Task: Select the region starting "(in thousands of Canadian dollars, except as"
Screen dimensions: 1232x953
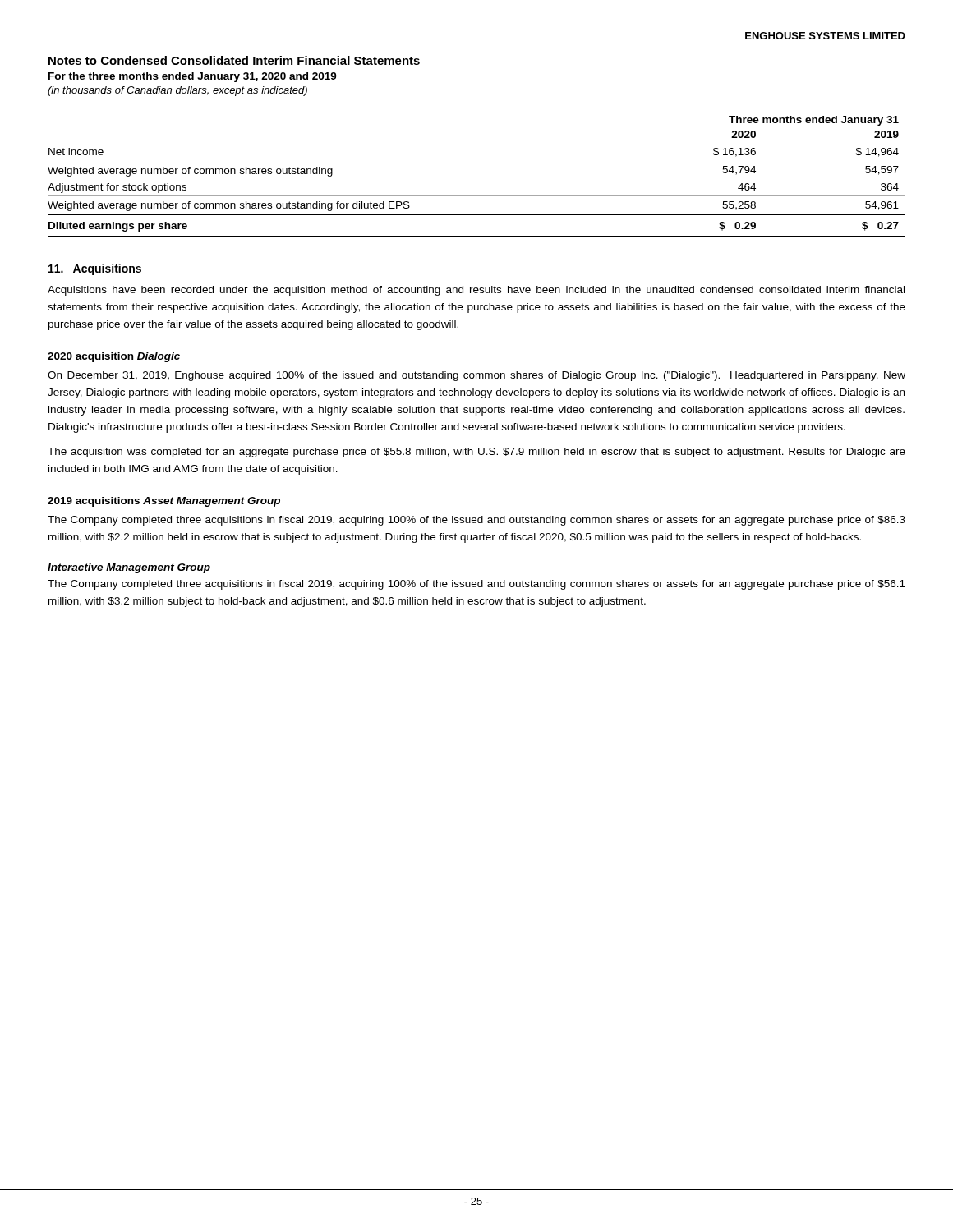Action: pyautogui.click(x=178, y=90)
